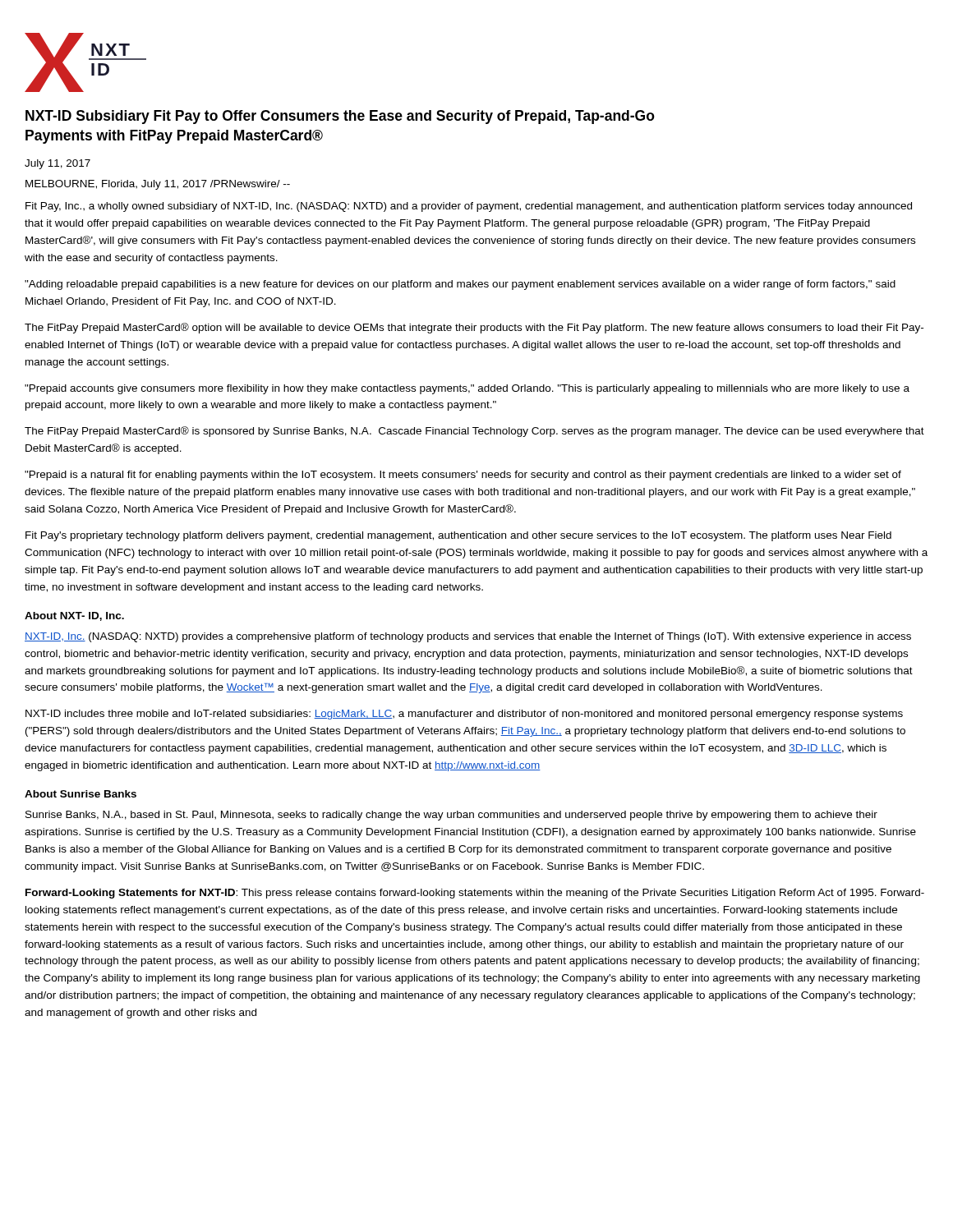
Task: Locate the logo
Action: 476,62
